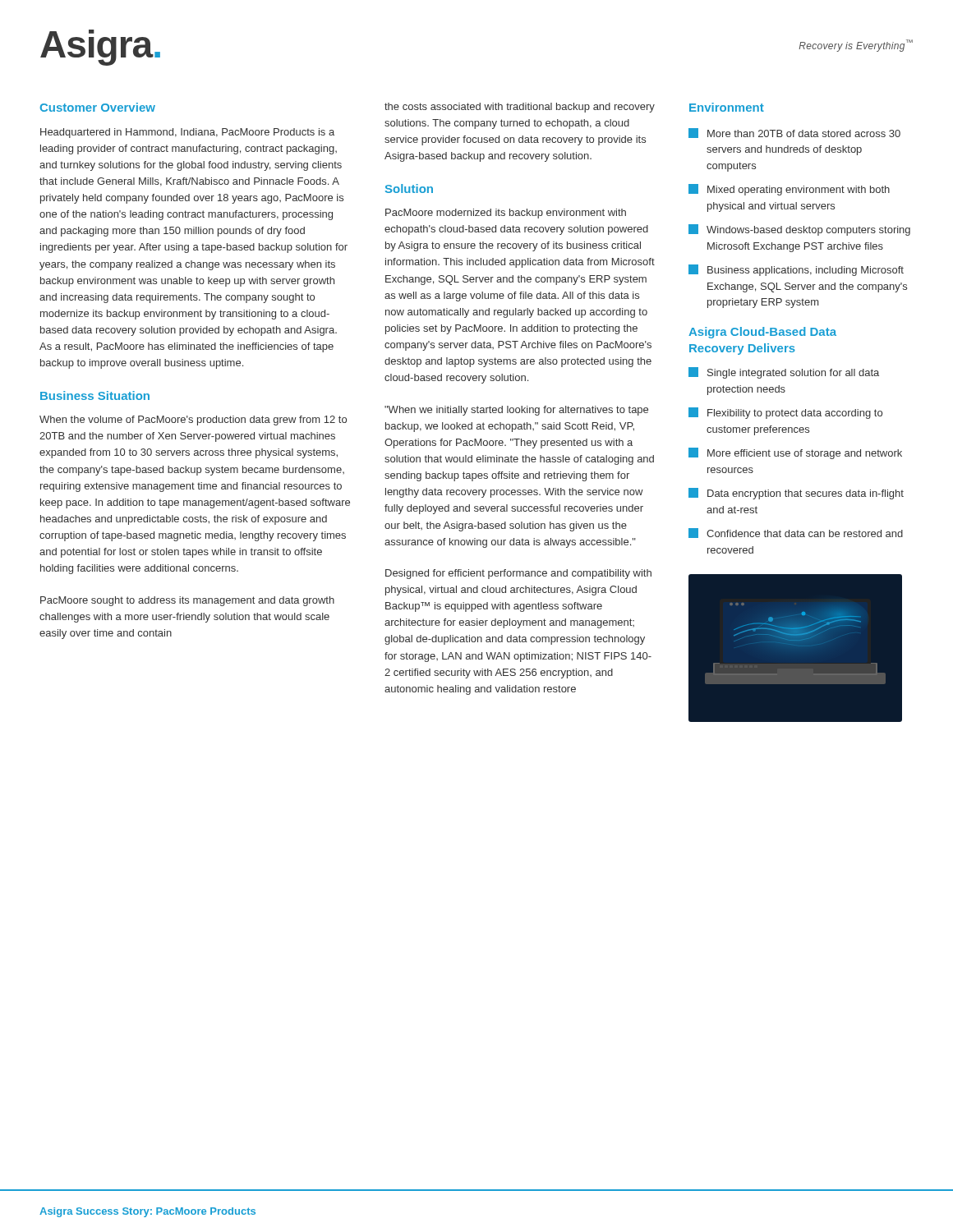The height and width of the screenshot is (1232, 953).
Task: Find the element starting "Customer Overview"
Action: click(x=97, y=107)
